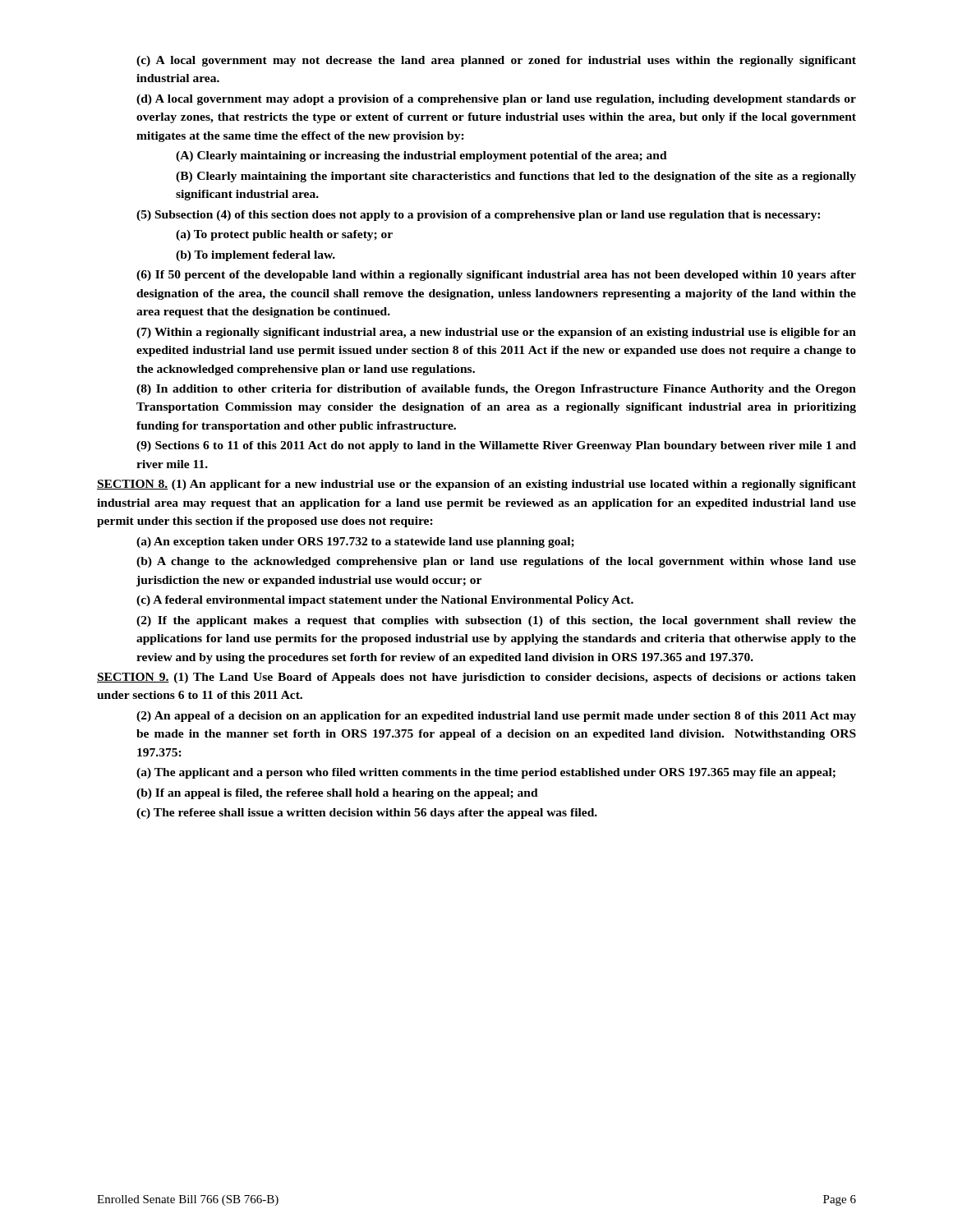The height and width of the screenshot is (1232, 953).
Task: Locate the list item containing "(7) Within a regionally significant"
Action: [x=496, y=350]
